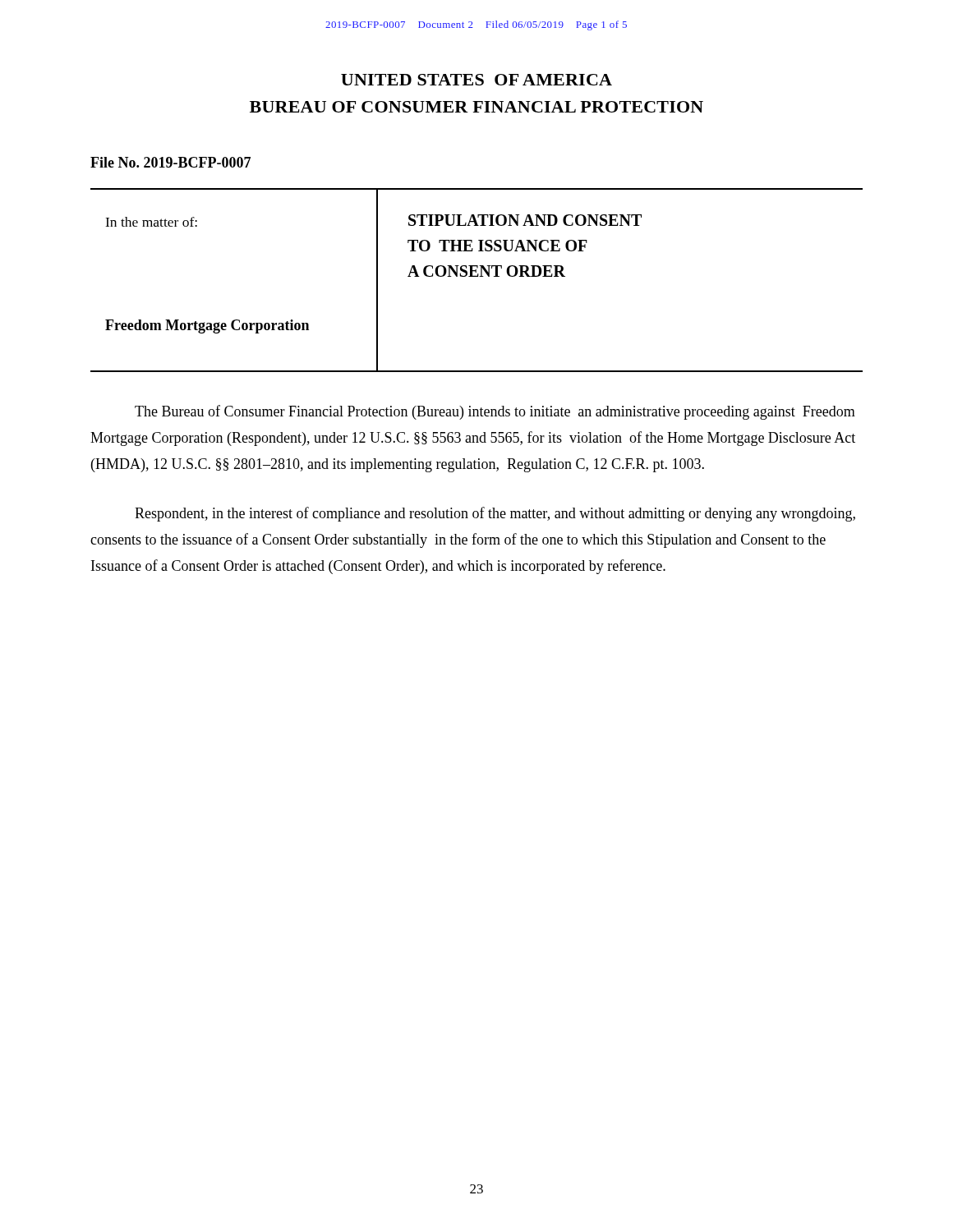Find "File No. 2019-BCFP-0007" on this page
Image resolution: width=953 pixels, height=1232 pixels.
(x=171, y=163)
